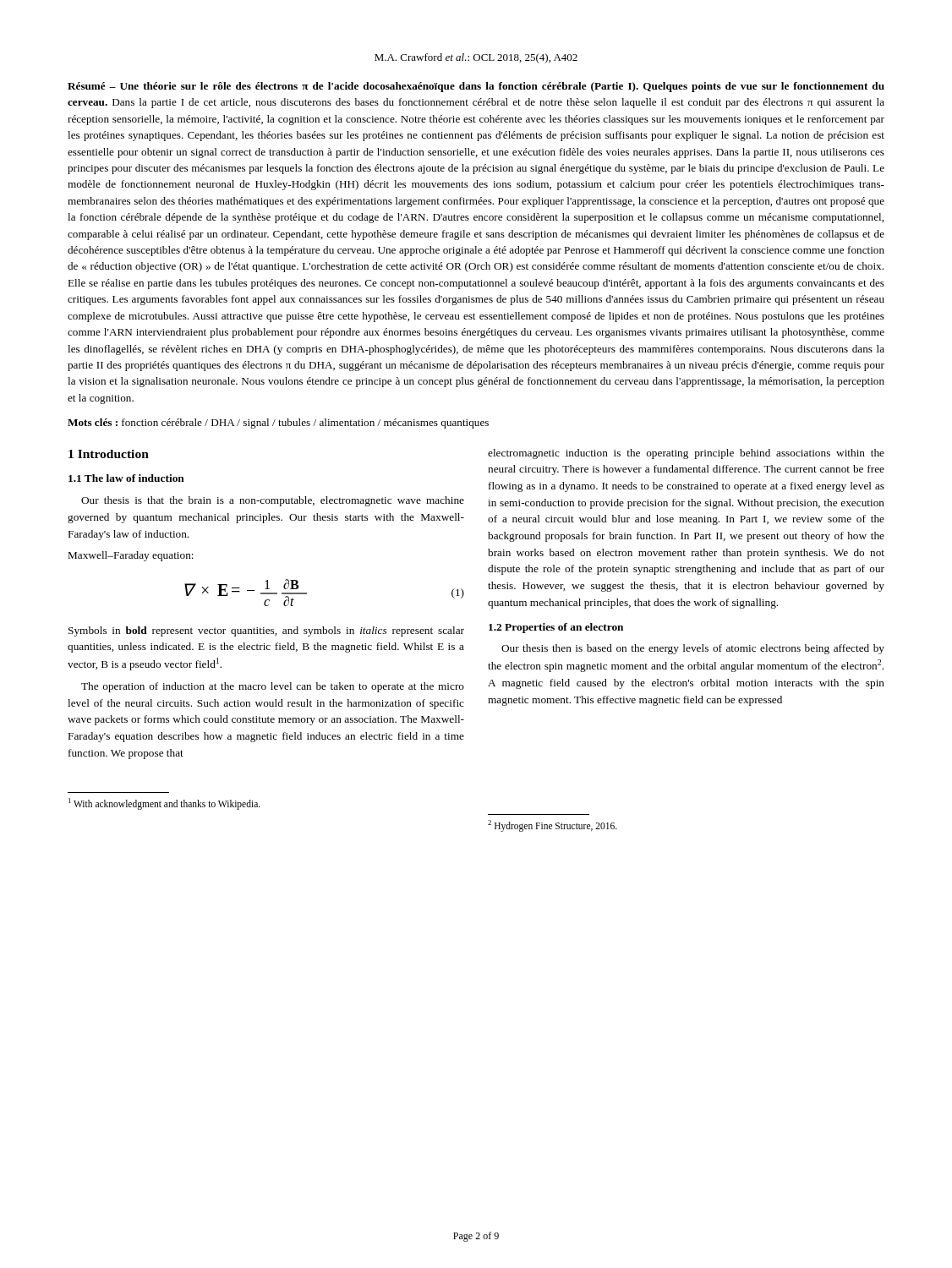The width and height of the screenshot is (952, 1268).
Task: Locate the text starting "1.2 Properties of an electron"
Action: tap(556, 627)
